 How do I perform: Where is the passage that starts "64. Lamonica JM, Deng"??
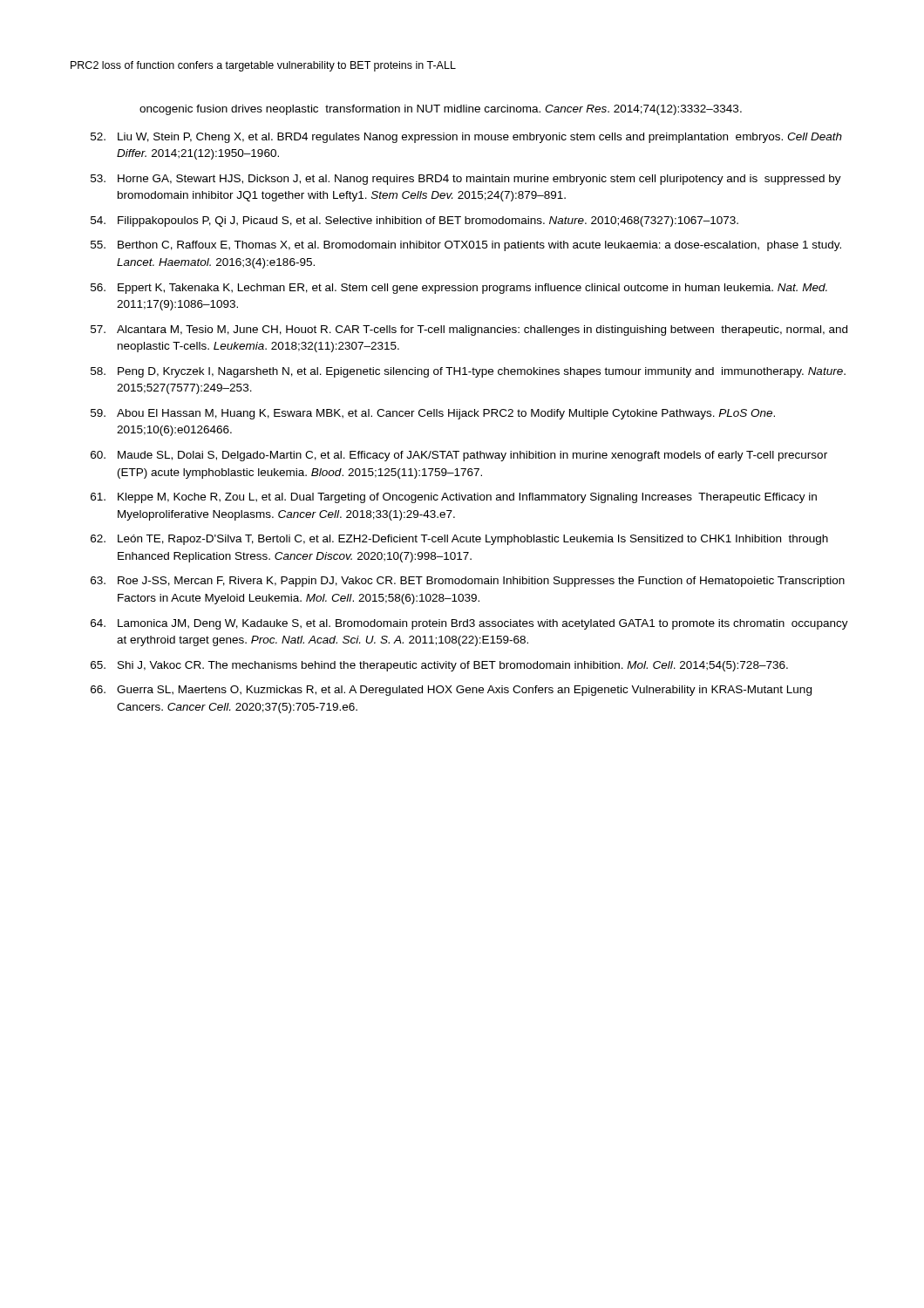462,631
